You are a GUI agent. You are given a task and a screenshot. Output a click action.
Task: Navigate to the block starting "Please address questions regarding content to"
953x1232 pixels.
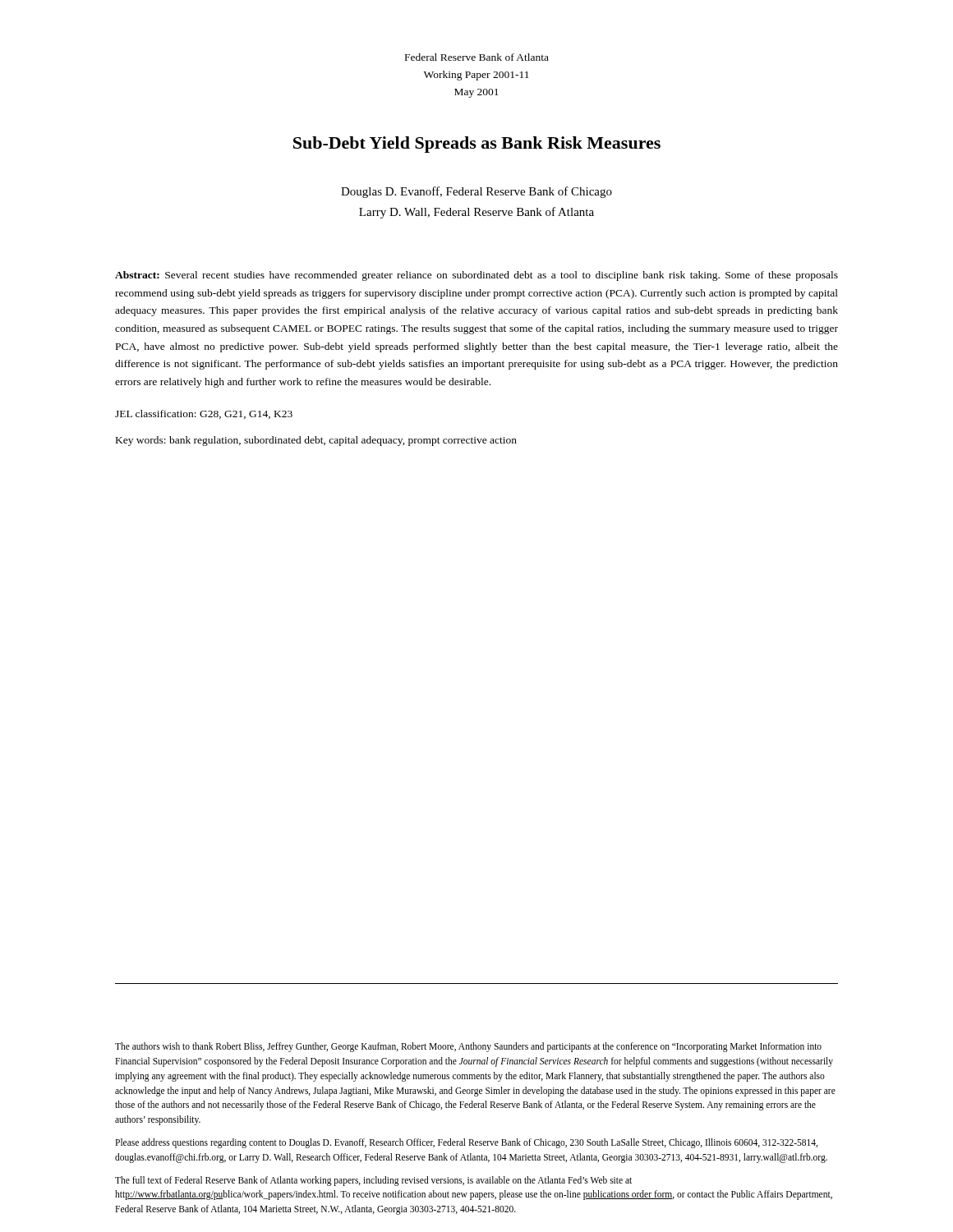coord(471,1150)
